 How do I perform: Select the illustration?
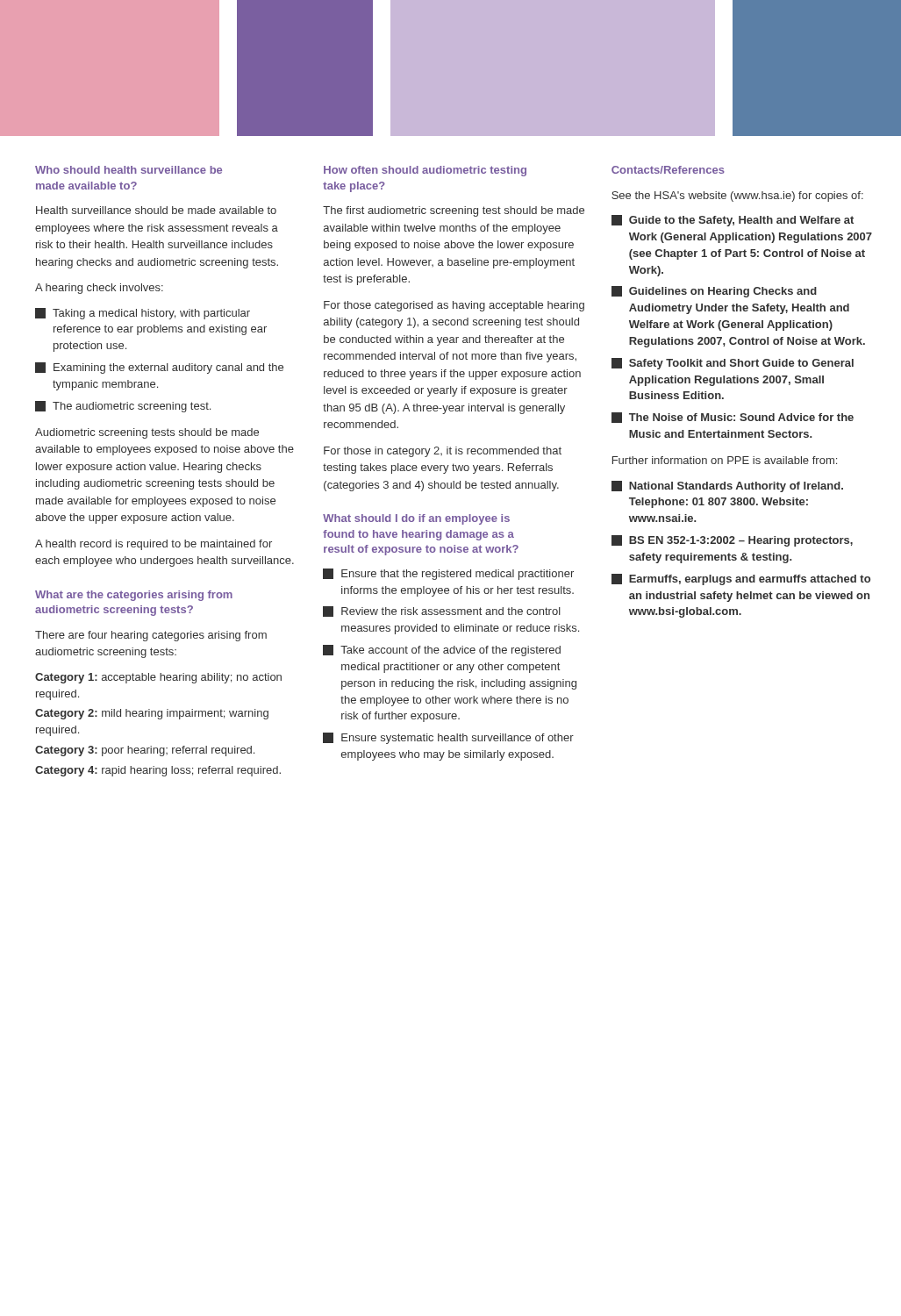click(x=450, y=68)
